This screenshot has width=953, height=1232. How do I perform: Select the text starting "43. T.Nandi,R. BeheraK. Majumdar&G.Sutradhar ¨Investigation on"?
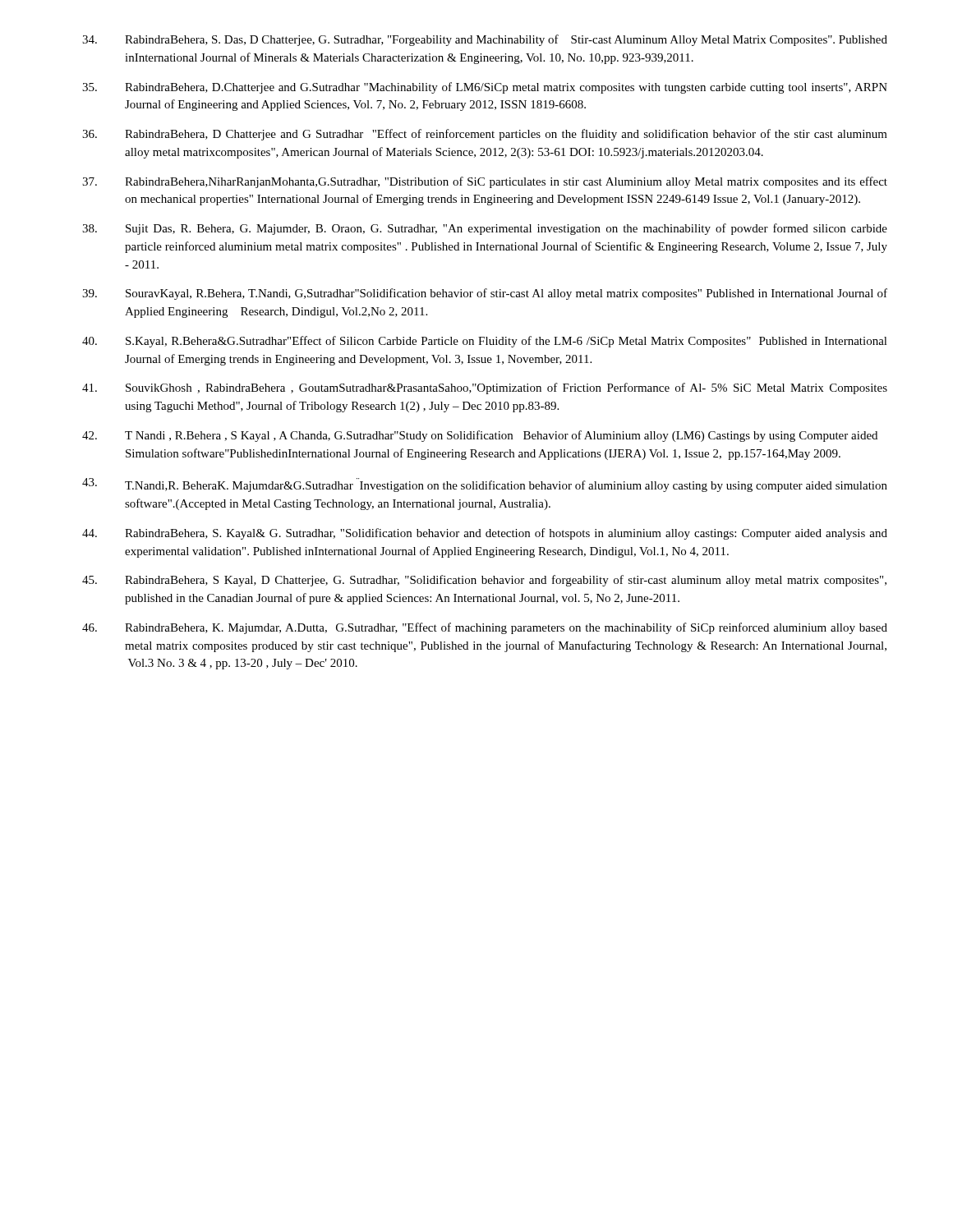point(485,494)
